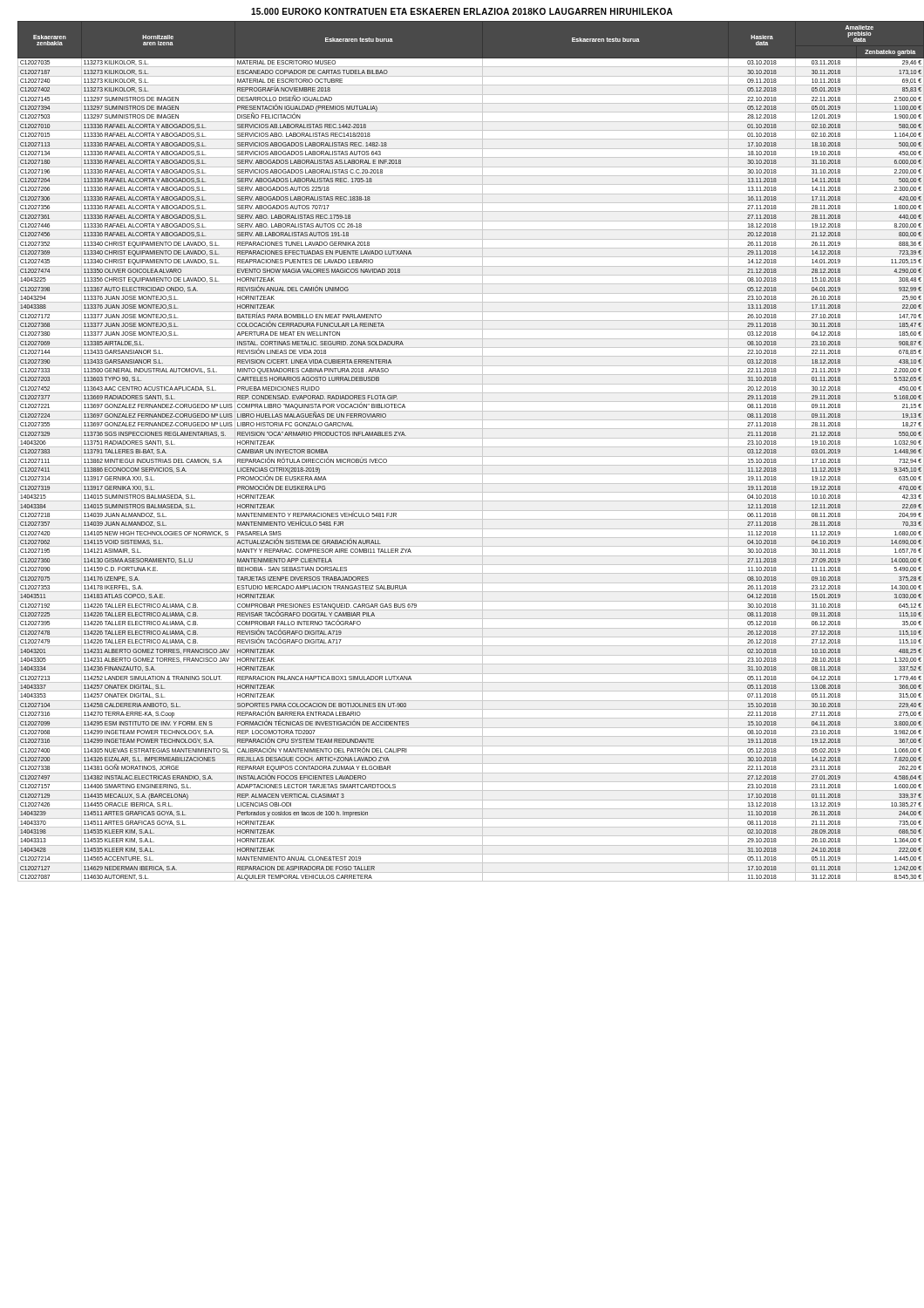Find the table that mentions "19,13 €"
Image resolution: width=924 pixels, height=1308 pixels.
[x=462, y=451]
